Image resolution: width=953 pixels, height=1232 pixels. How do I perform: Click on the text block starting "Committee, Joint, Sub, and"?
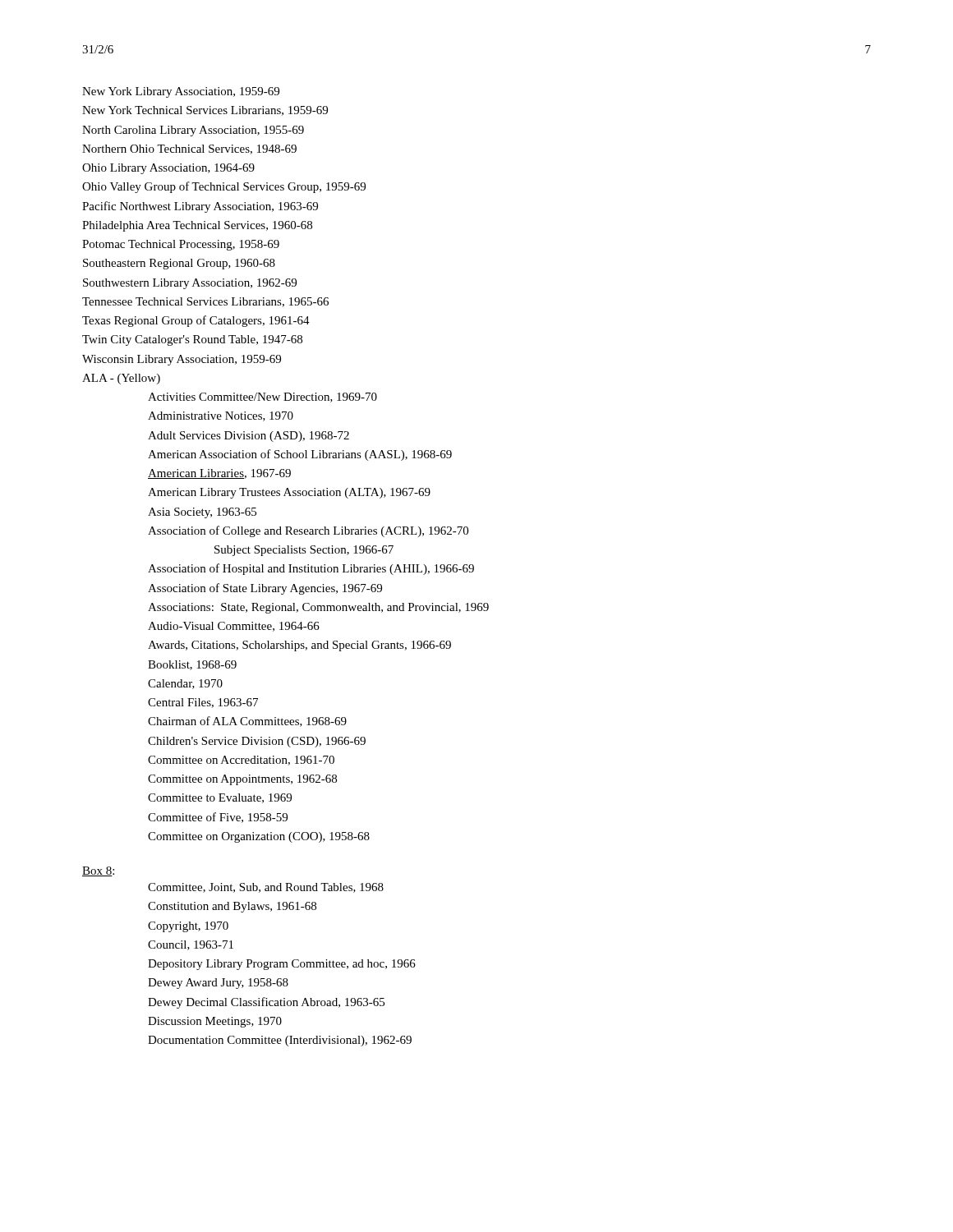coord(266,887)
